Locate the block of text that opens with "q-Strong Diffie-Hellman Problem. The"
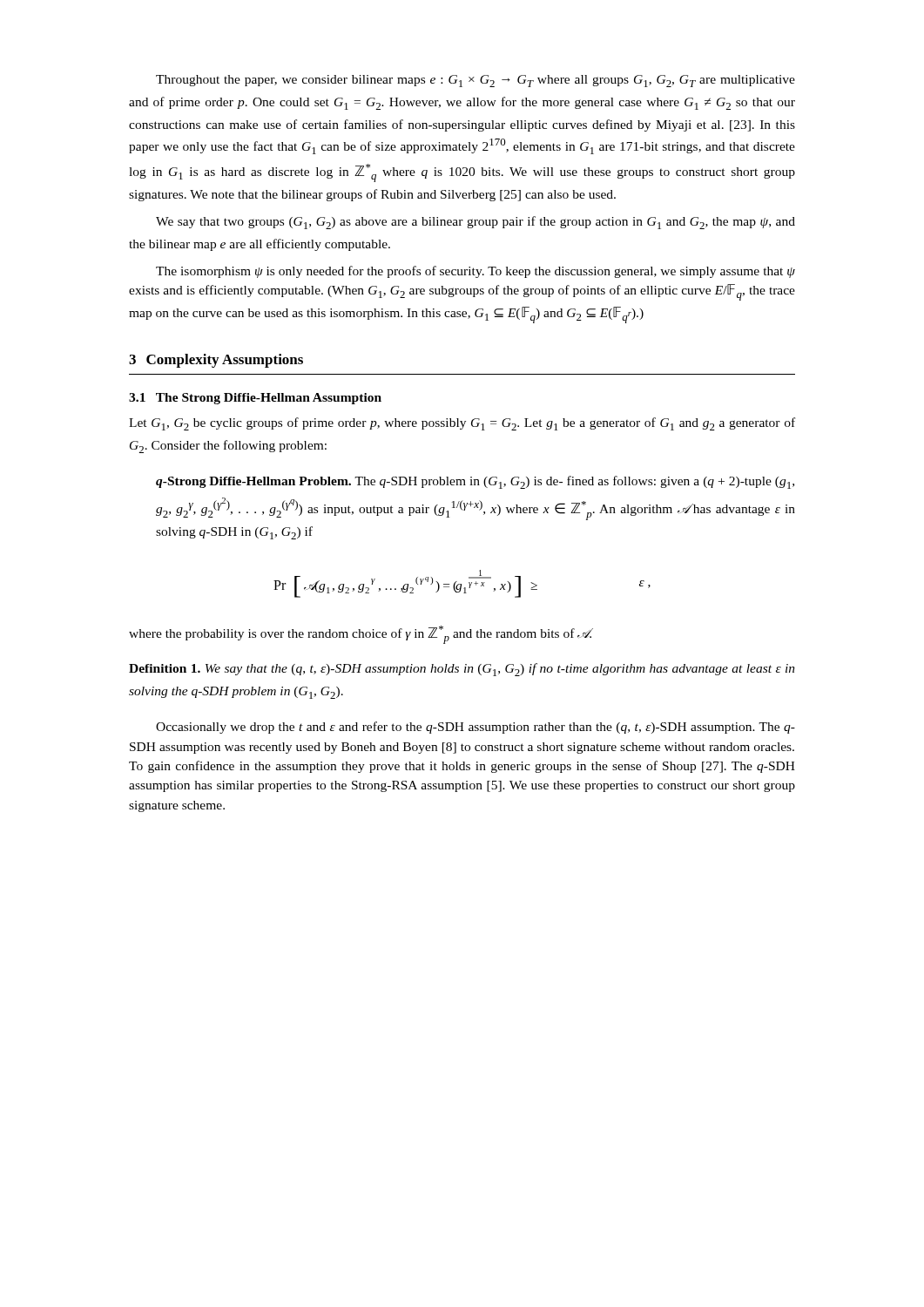Screen dimensions: 1307x924 tap(475, 508)
